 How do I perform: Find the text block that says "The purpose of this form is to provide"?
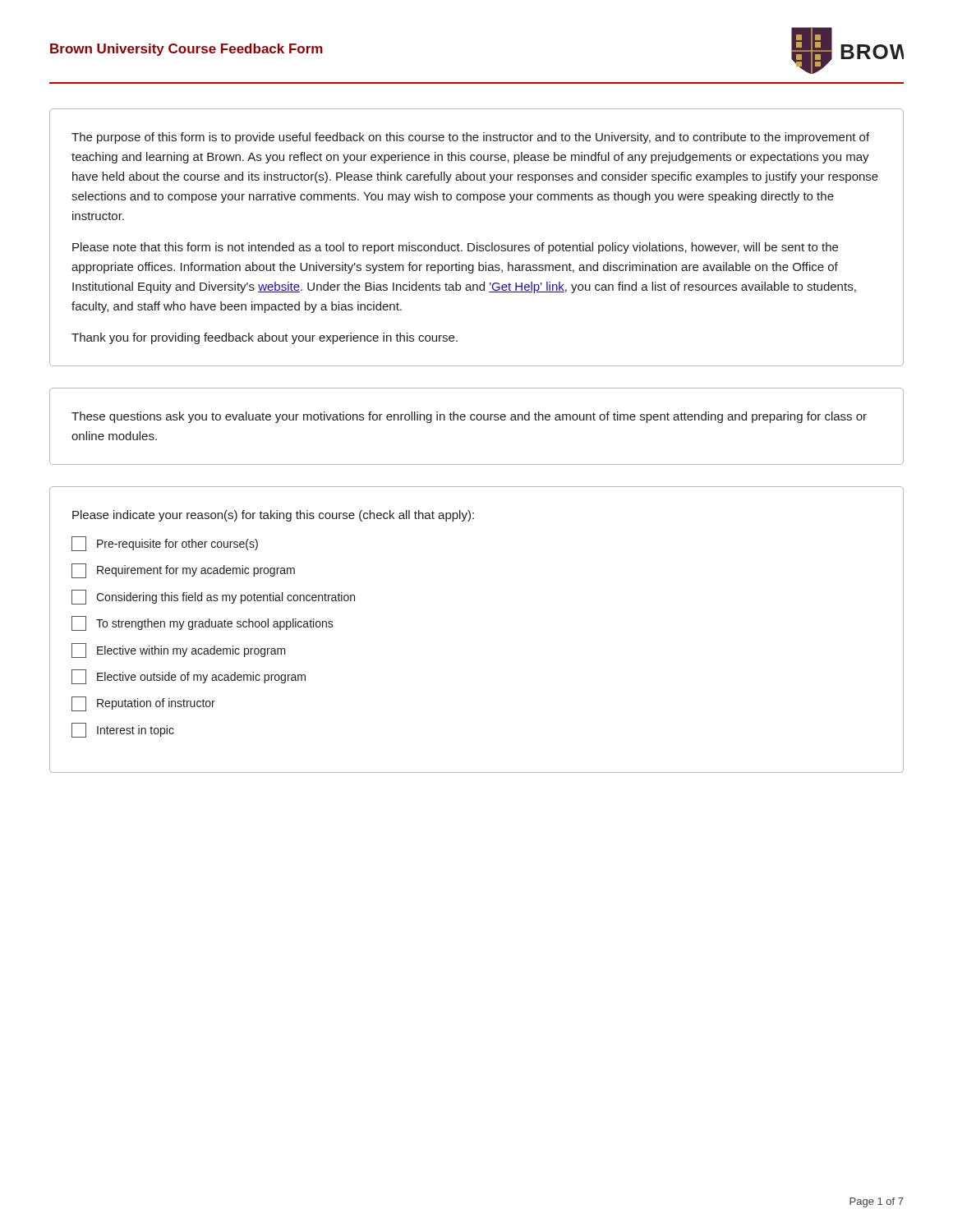pyautogui.click(x=476, y=237)
